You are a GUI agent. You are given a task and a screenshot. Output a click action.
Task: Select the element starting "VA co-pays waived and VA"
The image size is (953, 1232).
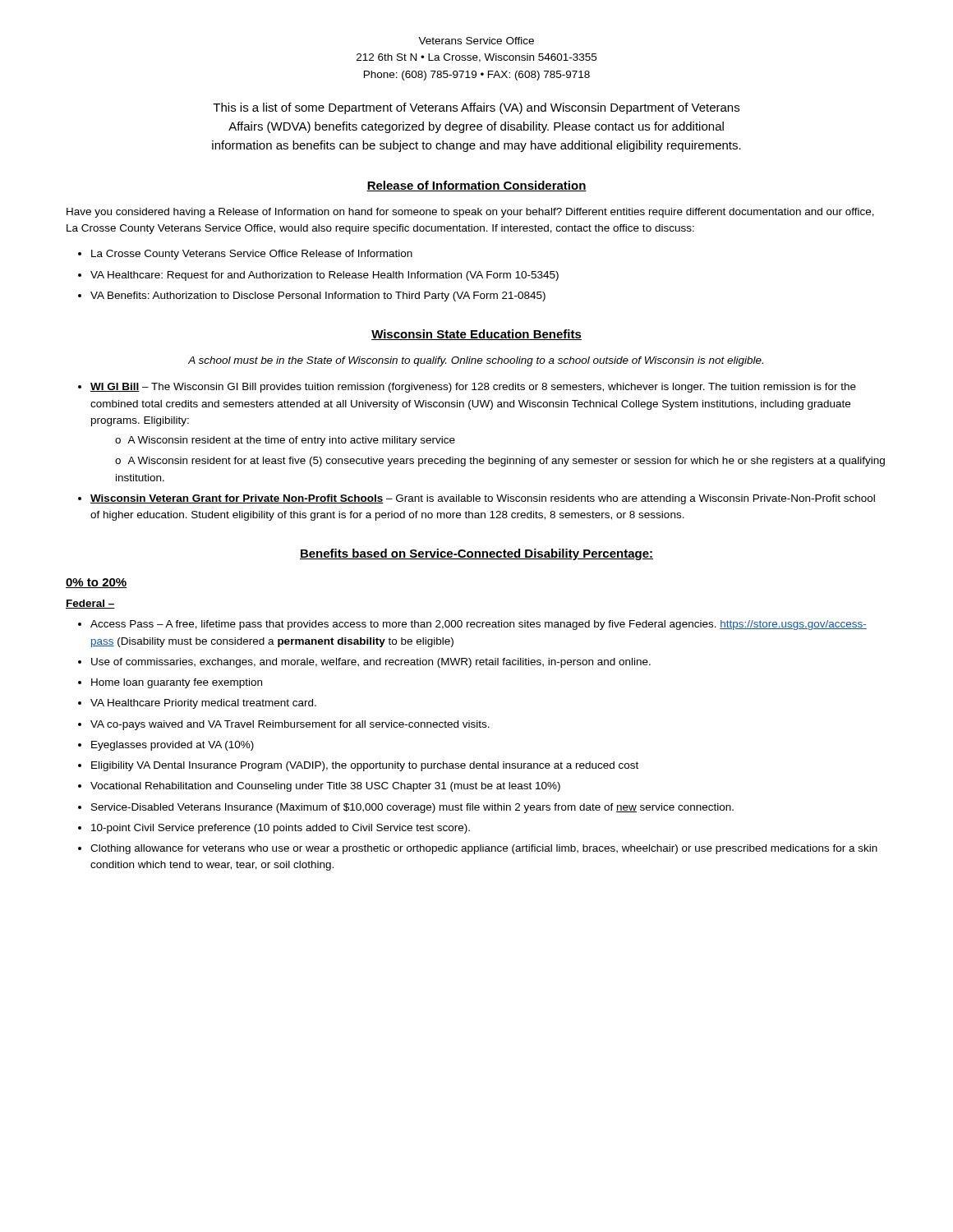tap(290, 724)
